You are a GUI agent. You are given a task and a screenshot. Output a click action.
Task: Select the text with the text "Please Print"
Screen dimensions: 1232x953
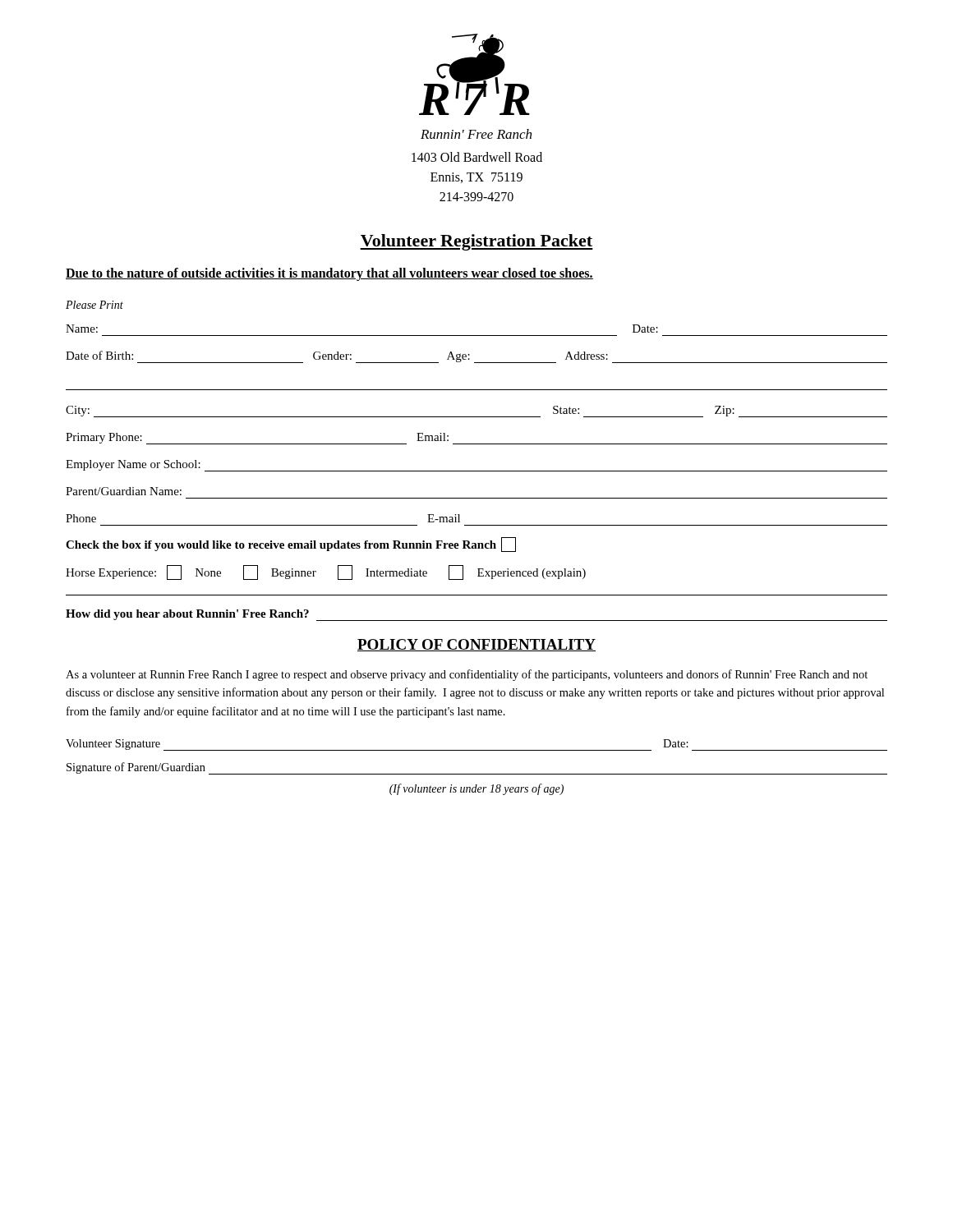[x=94, y=305]
